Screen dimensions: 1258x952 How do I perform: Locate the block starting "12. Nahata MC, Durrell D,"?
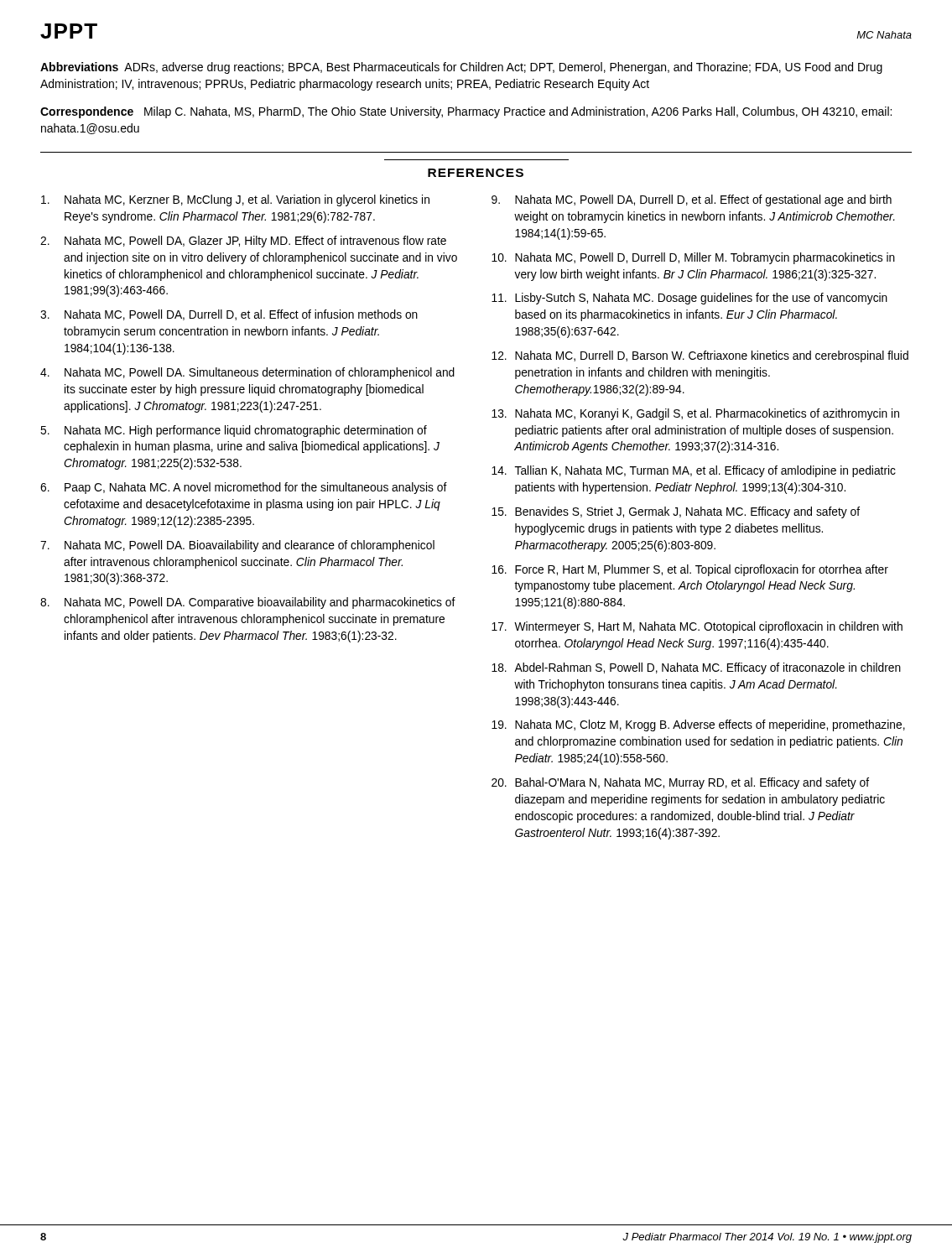tap(701, 373)
